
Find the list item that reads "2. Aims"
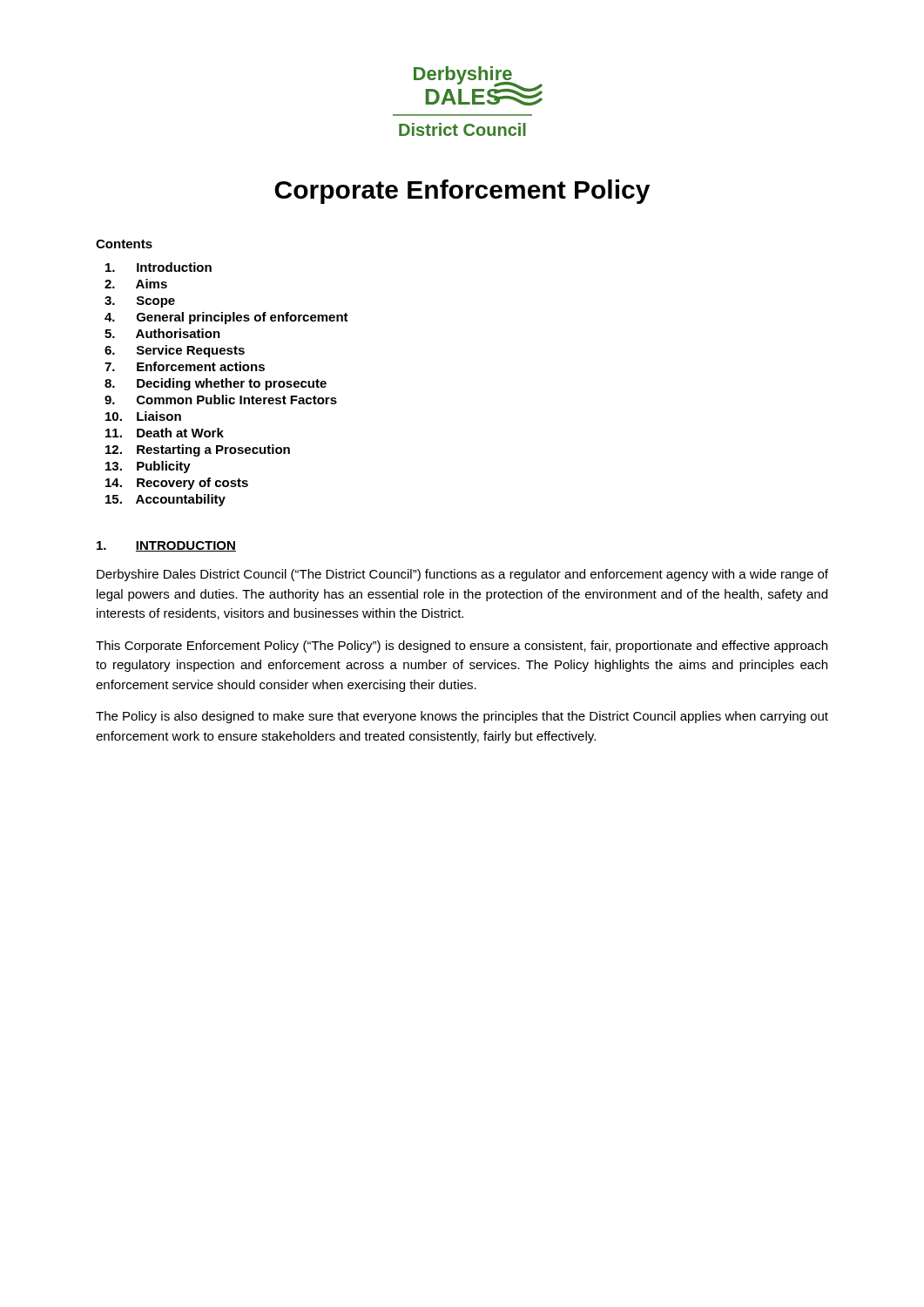tap(136, 284)
